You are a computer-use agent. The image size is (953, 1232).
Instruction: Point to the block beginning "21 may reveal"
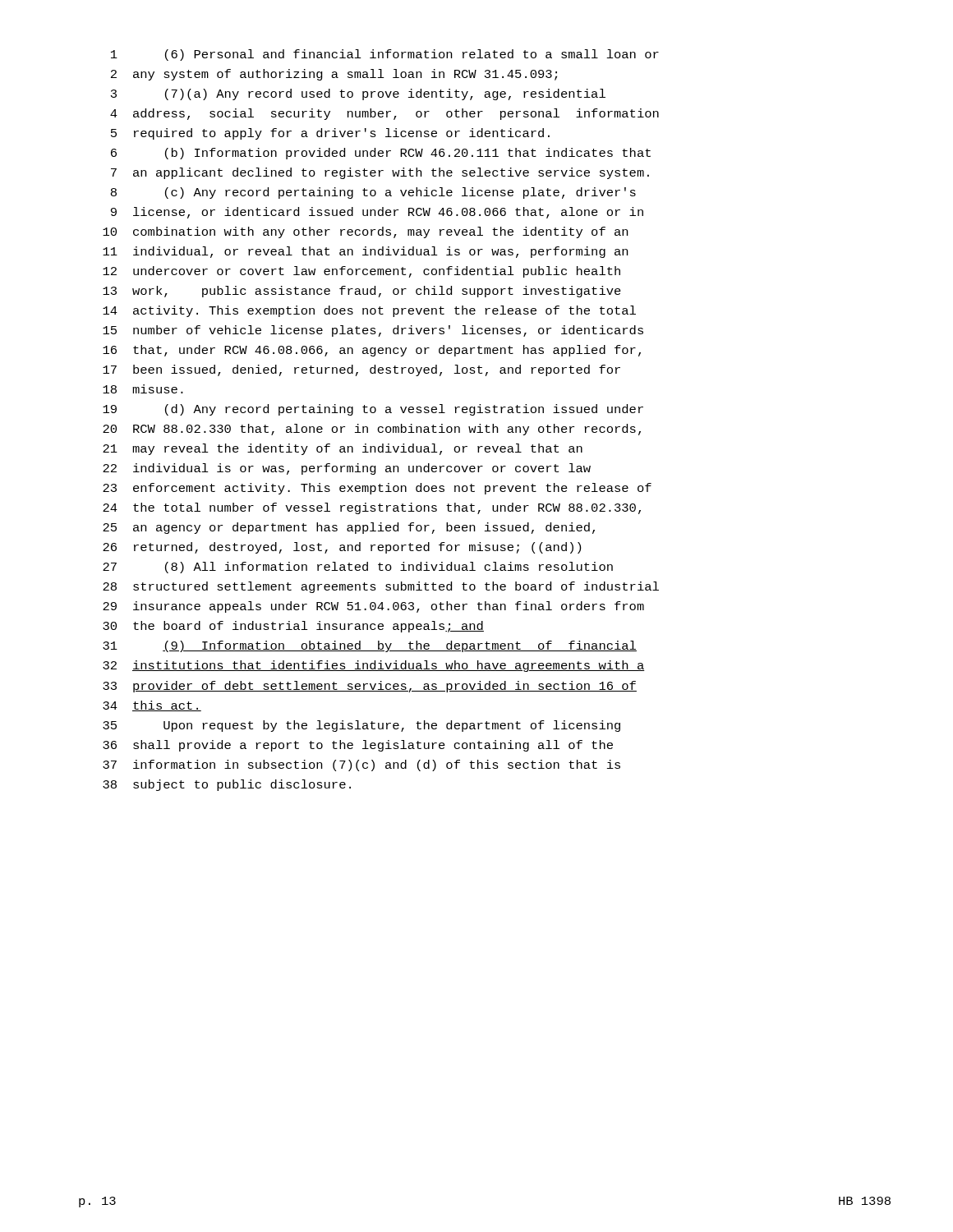pos(485,450)
